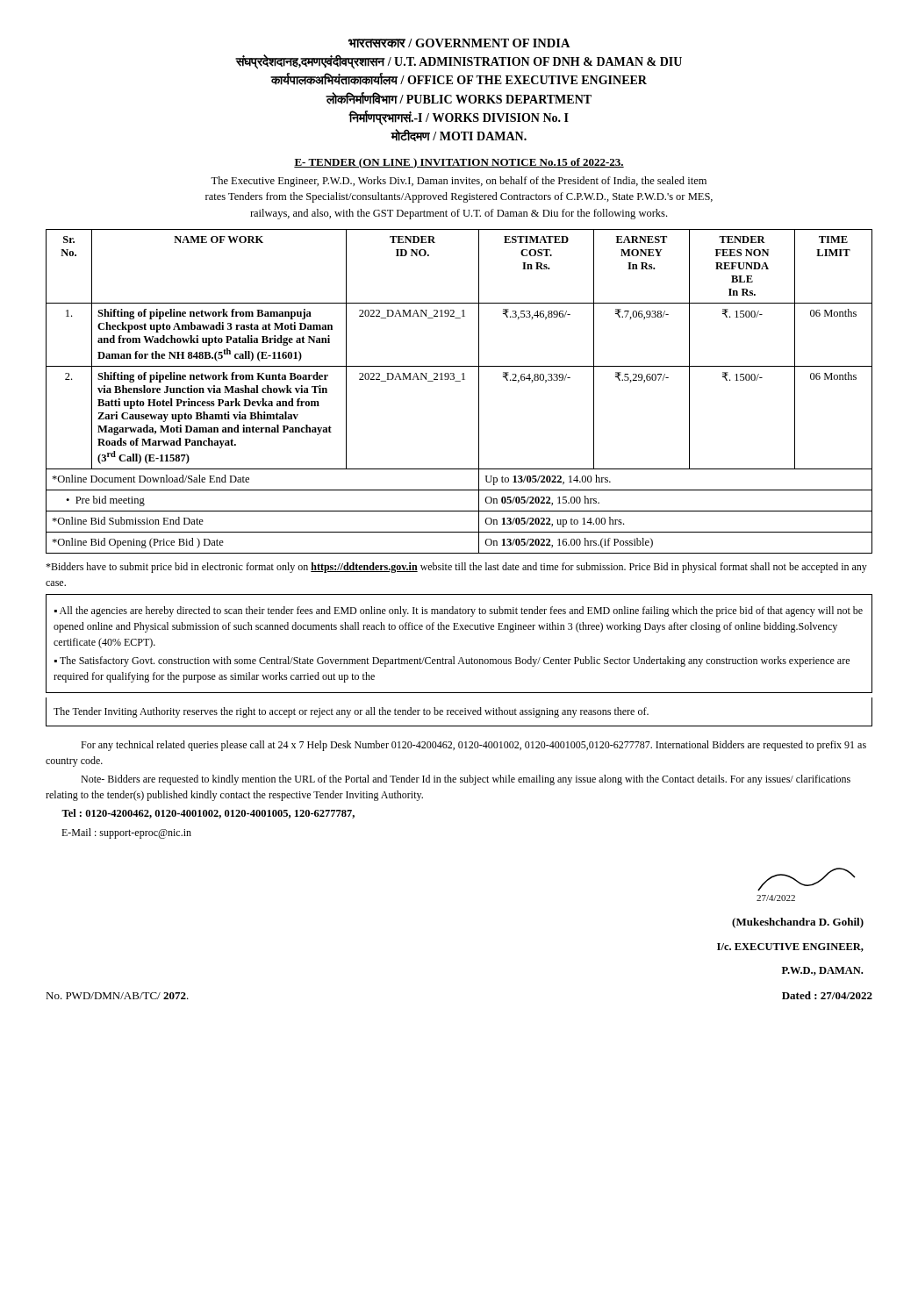The height and width of the screenshot is (1316, 918).
Task: Click on the text block containing "The Executive Engineer, P.W.D., Works"
Action: click(459, 197)
